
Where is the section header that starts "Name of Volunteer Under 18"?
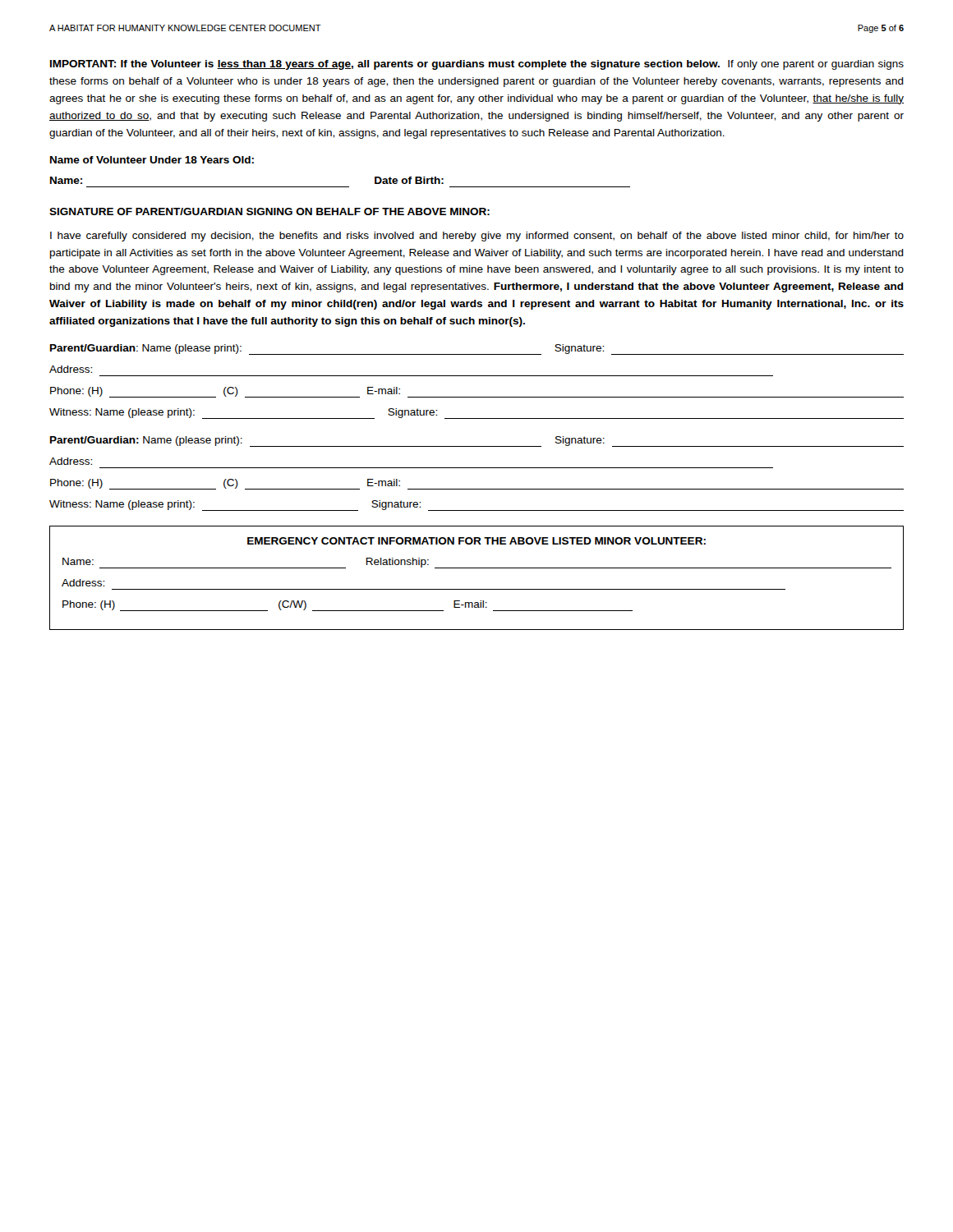pyautogui.click(x=152, y=159)
